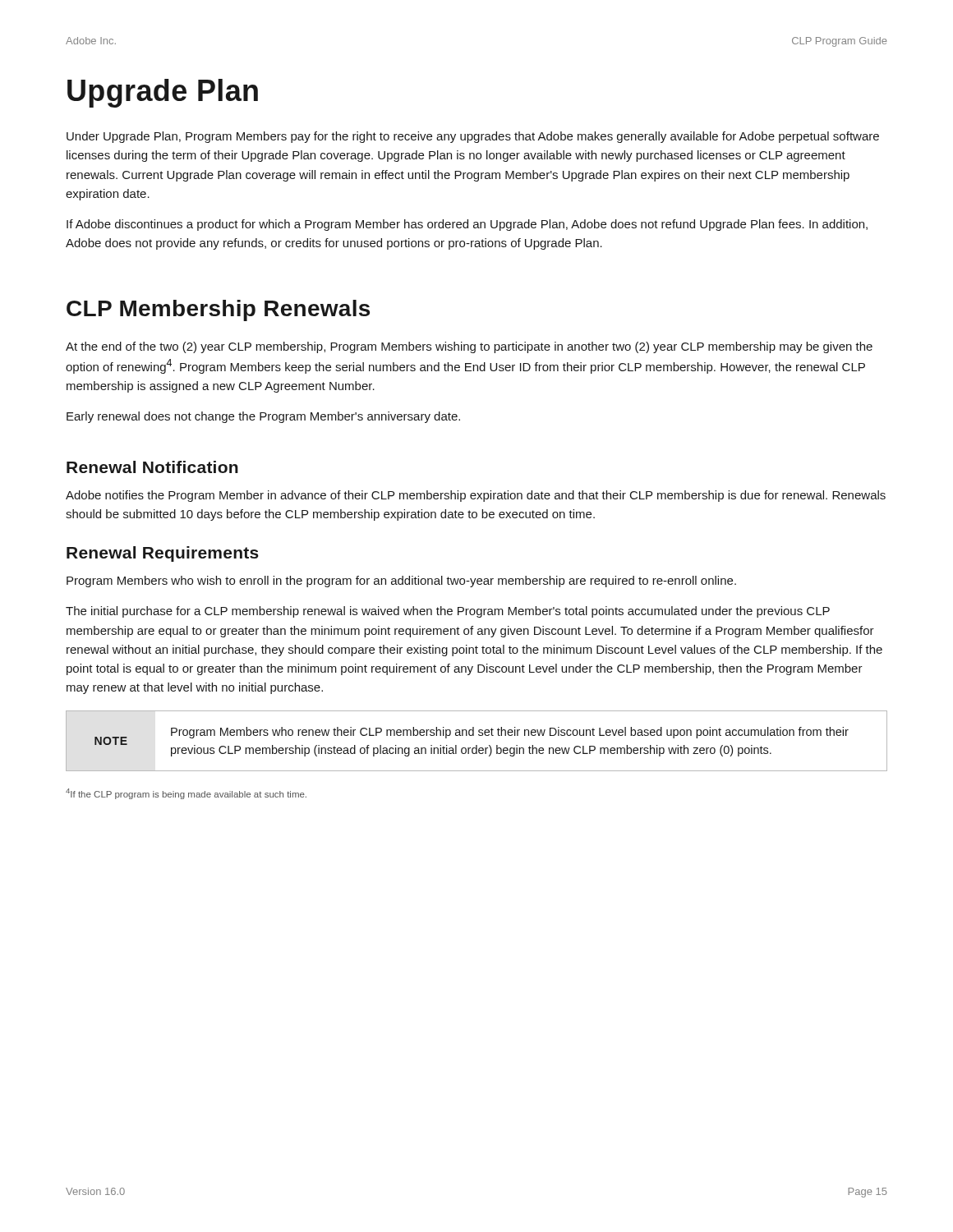Find the title containing "Upgrade Plan"

pos(163,93)
